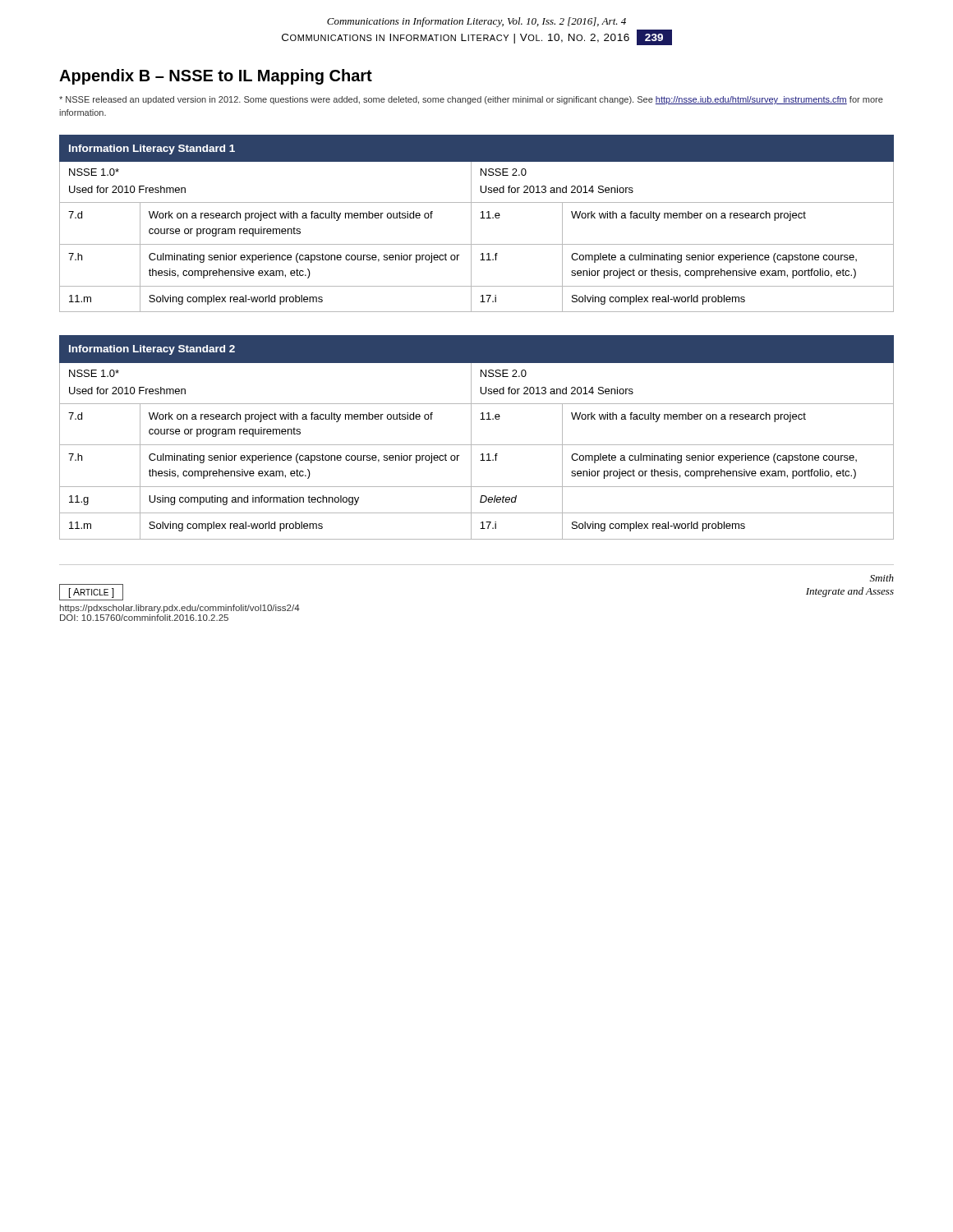Locate the footnote containing "NSSE released an updated version"
Image resolution: width=953 pixels, height=1232 pixels.
pyautogui.click(x=476, y=107)
